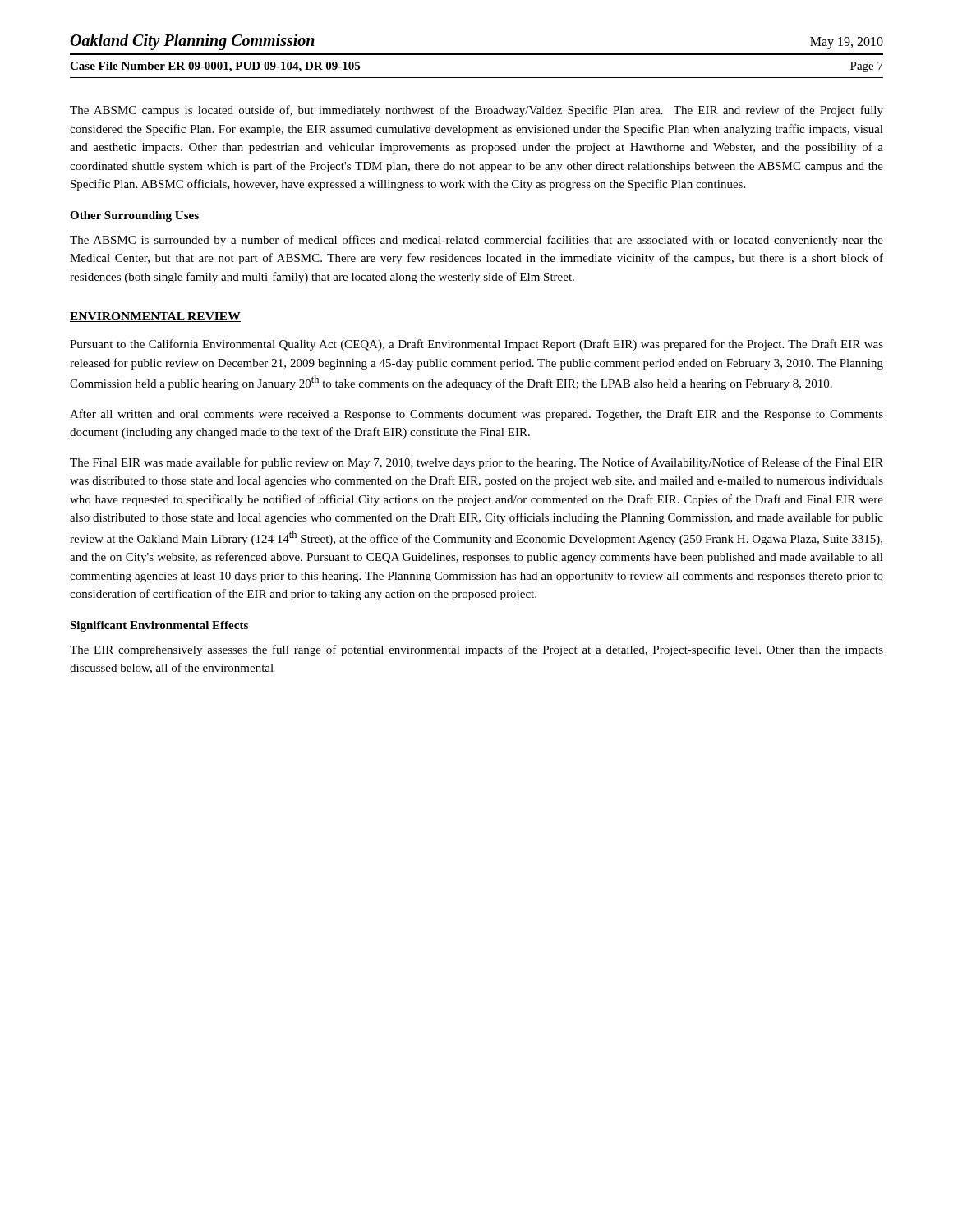
Task: Where does it say "Significant Environmental Effects"?
Action: (159, 625)
